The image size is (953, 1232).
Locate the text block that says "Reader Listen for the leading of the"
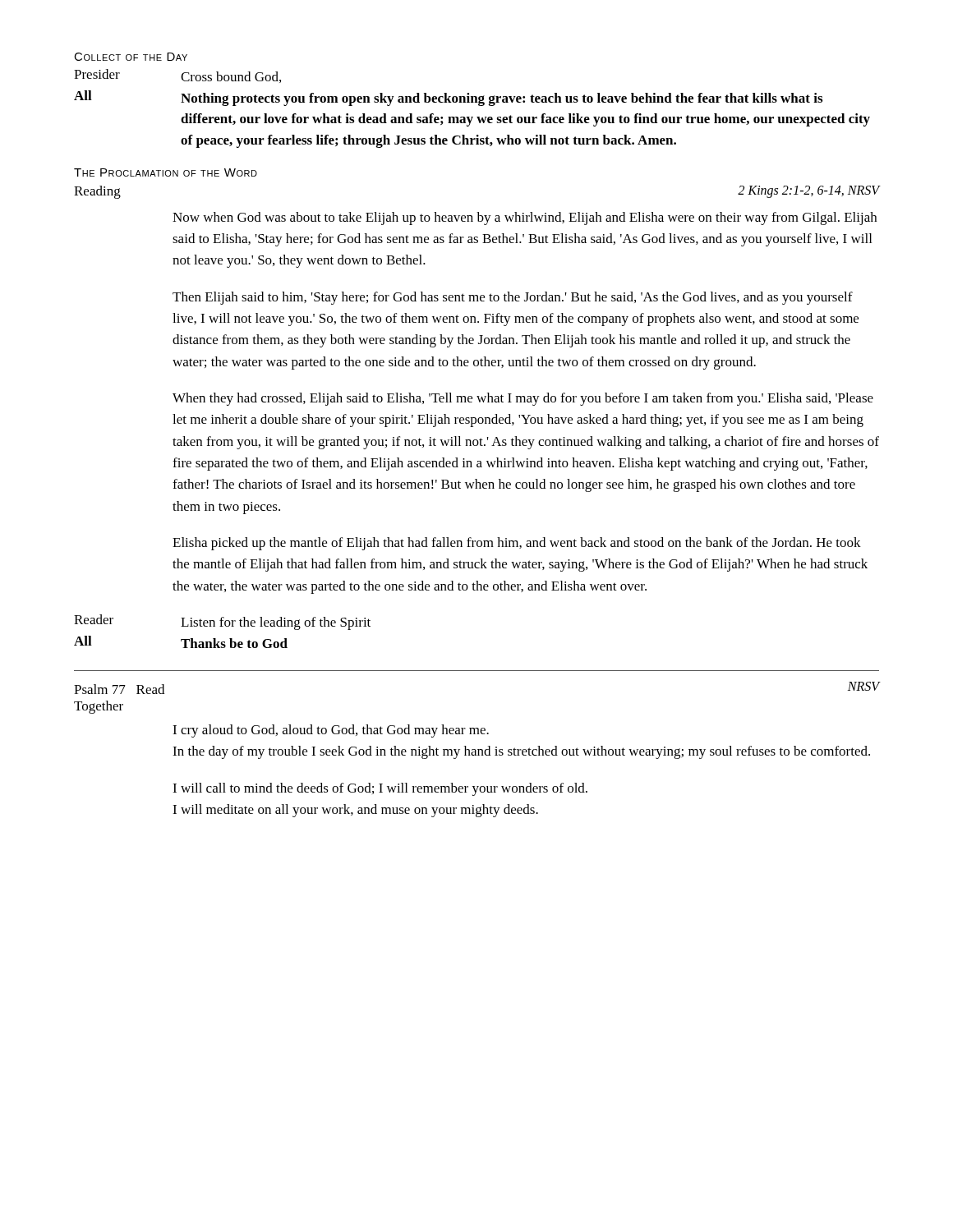click(222, 622)
